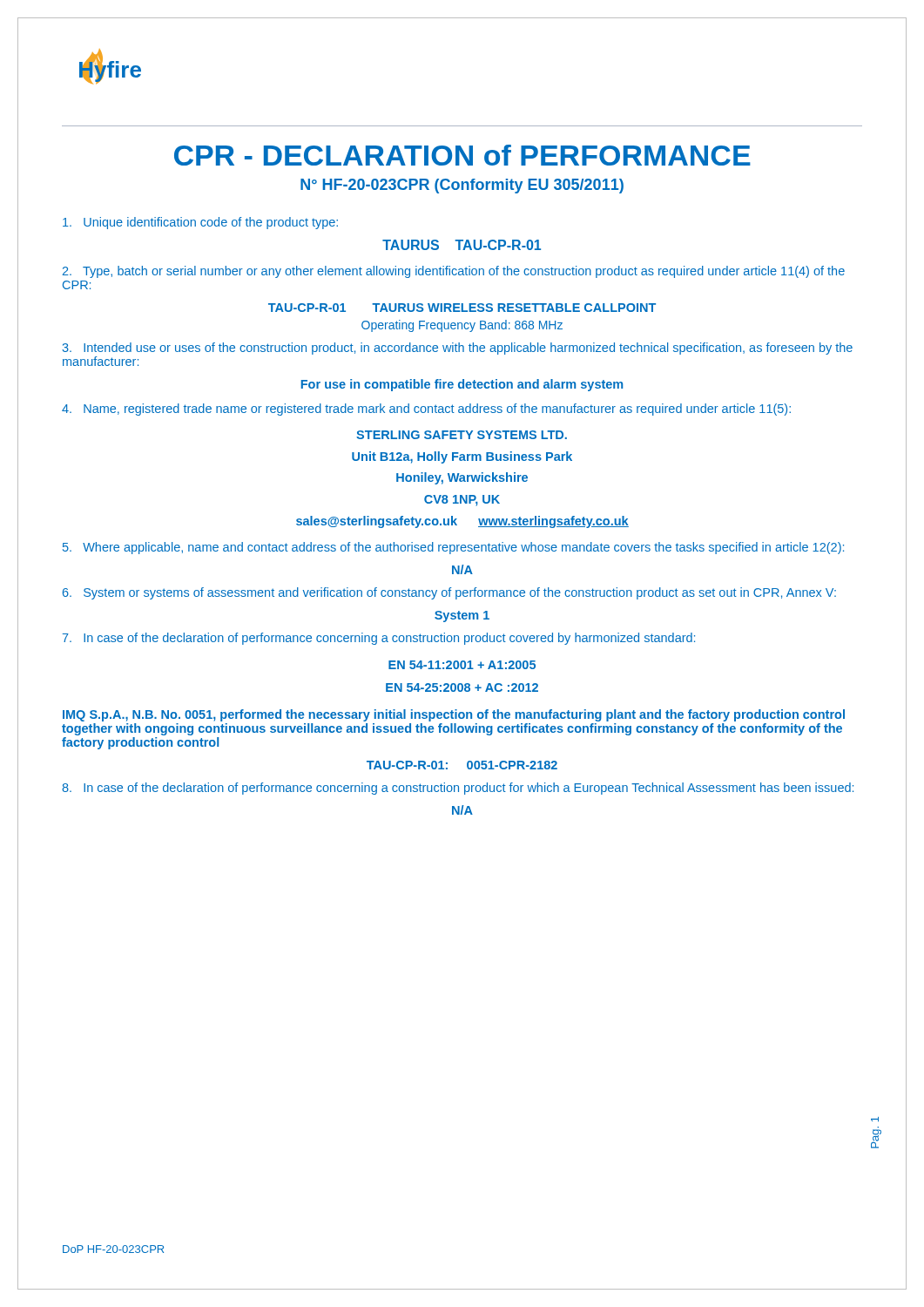
Task: Locate the element starting "8. In case of the declaration"
Action: pos(458,788)
